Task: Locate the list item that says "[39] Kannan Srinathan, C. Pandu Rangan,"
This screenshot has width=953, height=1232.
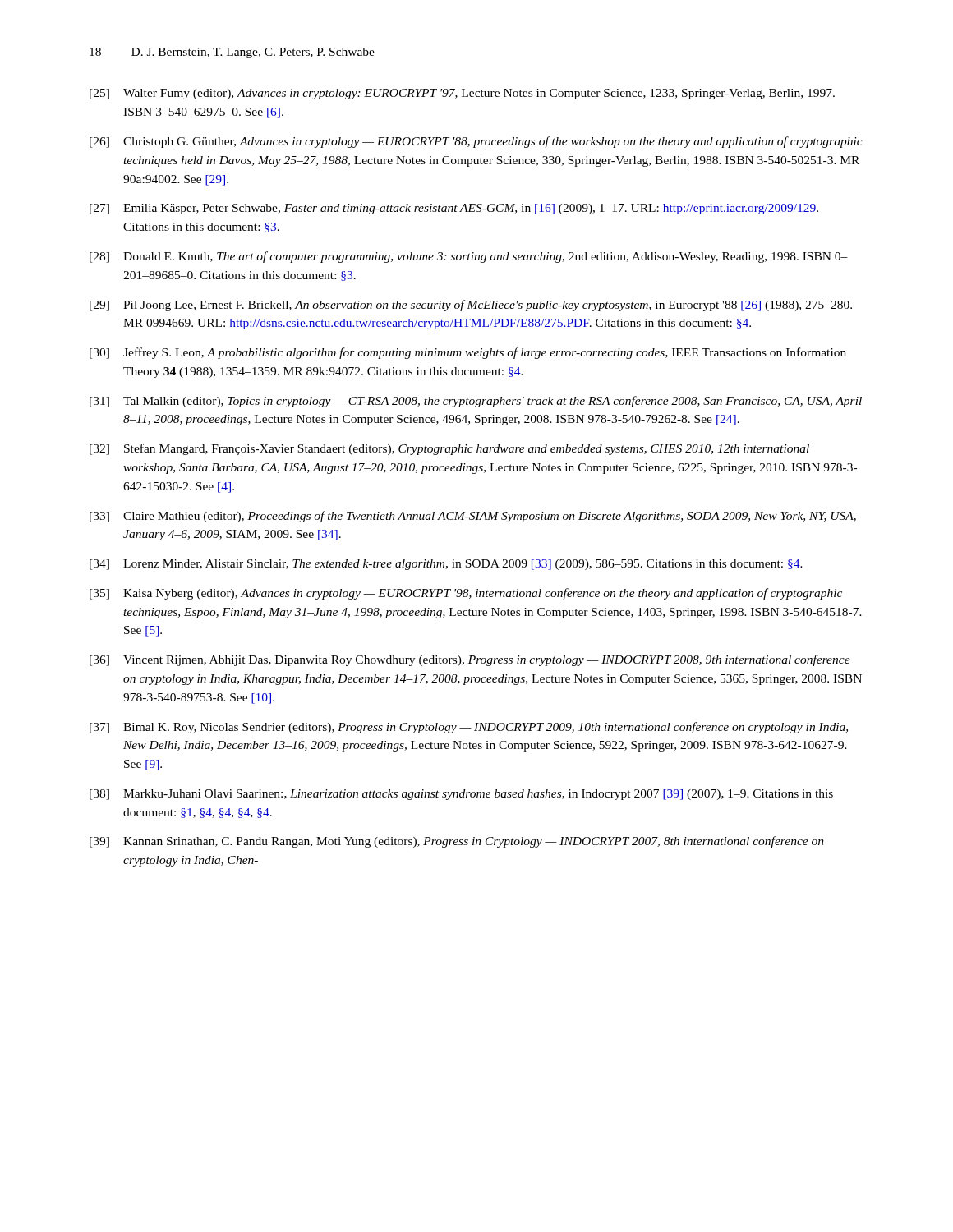Action: [x=476, y=851]
